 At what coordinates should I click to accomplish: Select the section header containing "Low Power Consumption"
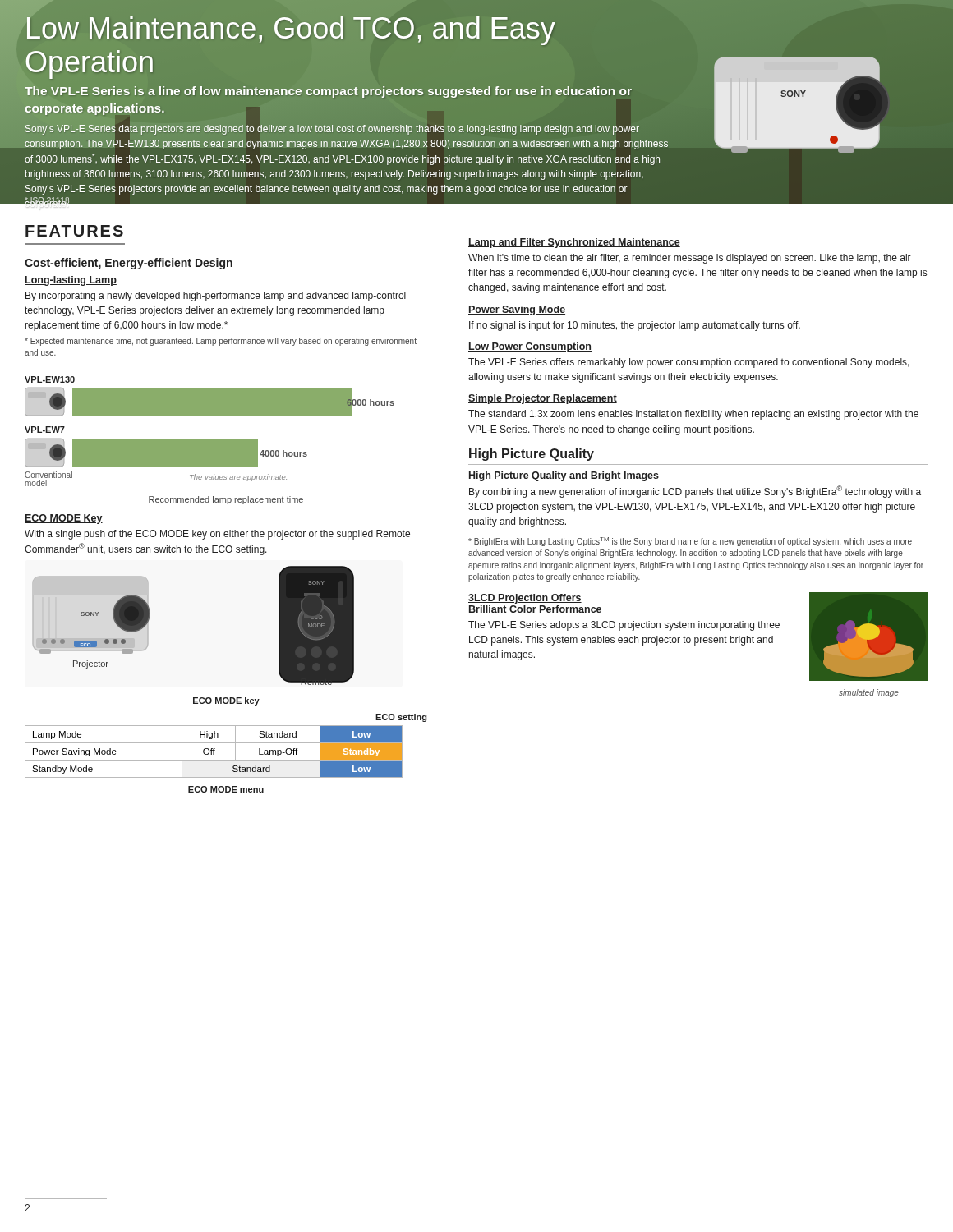click(x=530, y=347)
